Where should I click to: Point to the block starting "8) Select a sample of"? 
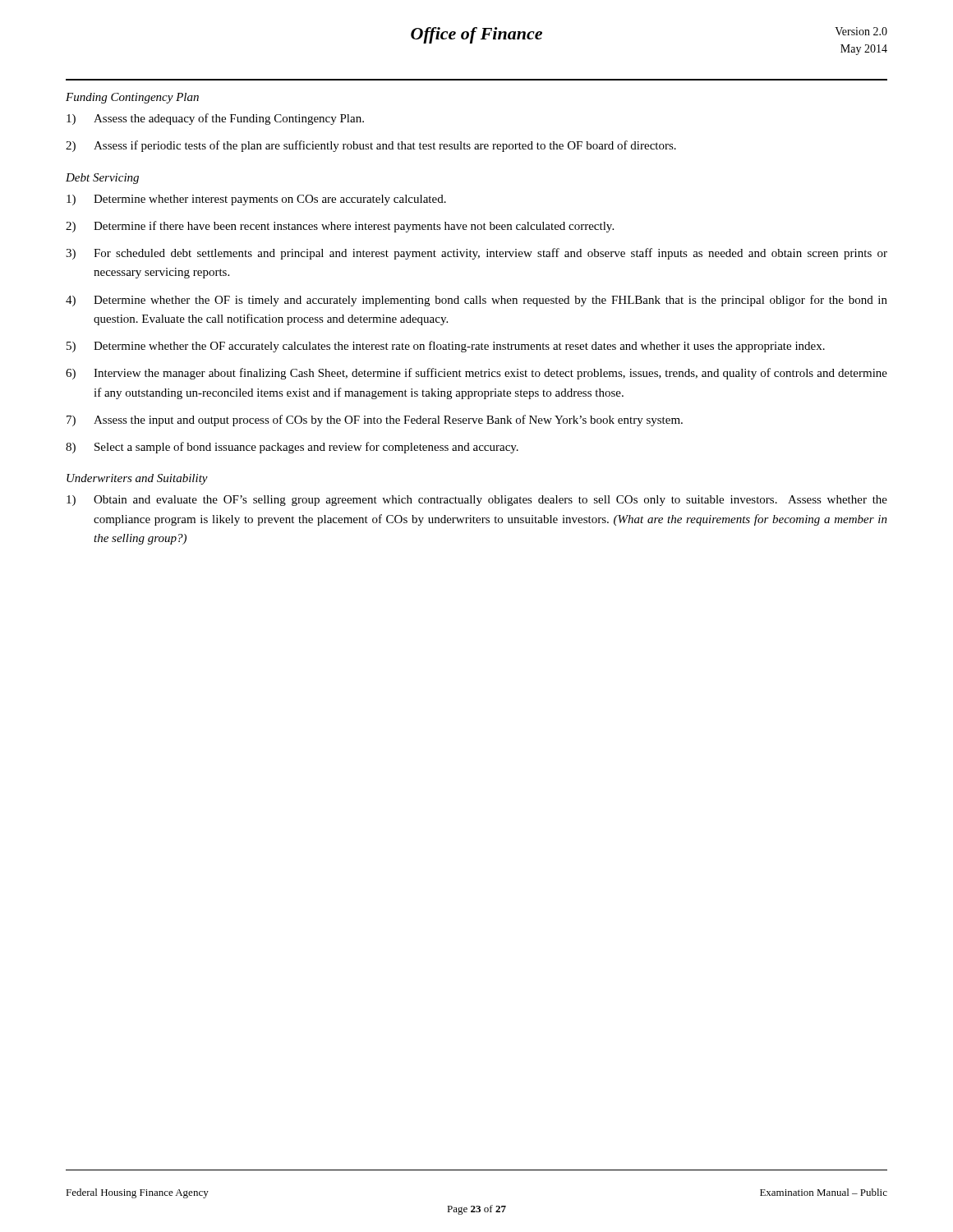click(x=476, y=447)
